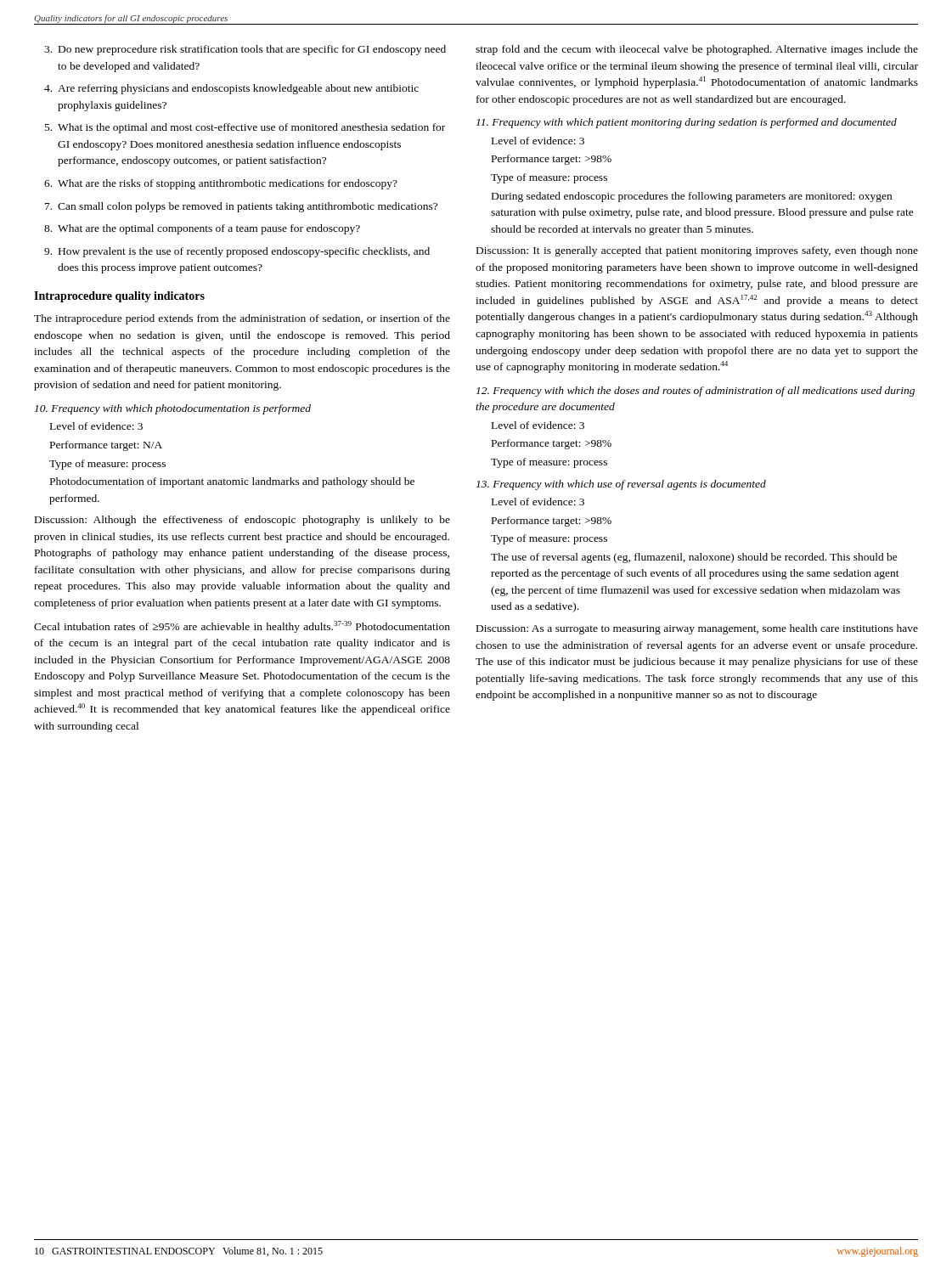
Task: Point to the block beginning "Frequency with which the doses and"
Action: click(696, 392)
